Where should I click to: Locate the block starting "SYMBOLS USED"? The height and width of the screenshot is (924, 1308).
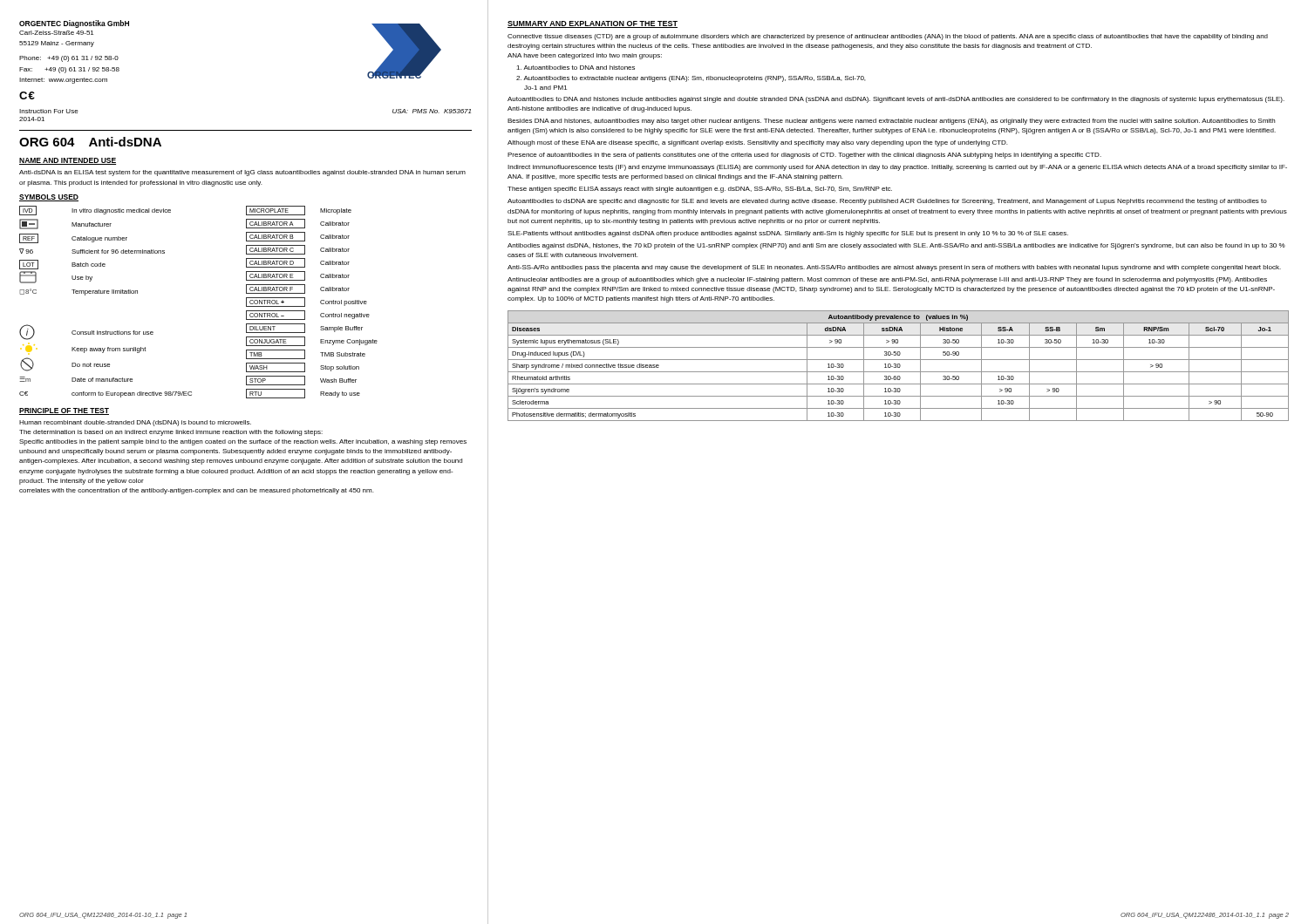coord(49,197)
